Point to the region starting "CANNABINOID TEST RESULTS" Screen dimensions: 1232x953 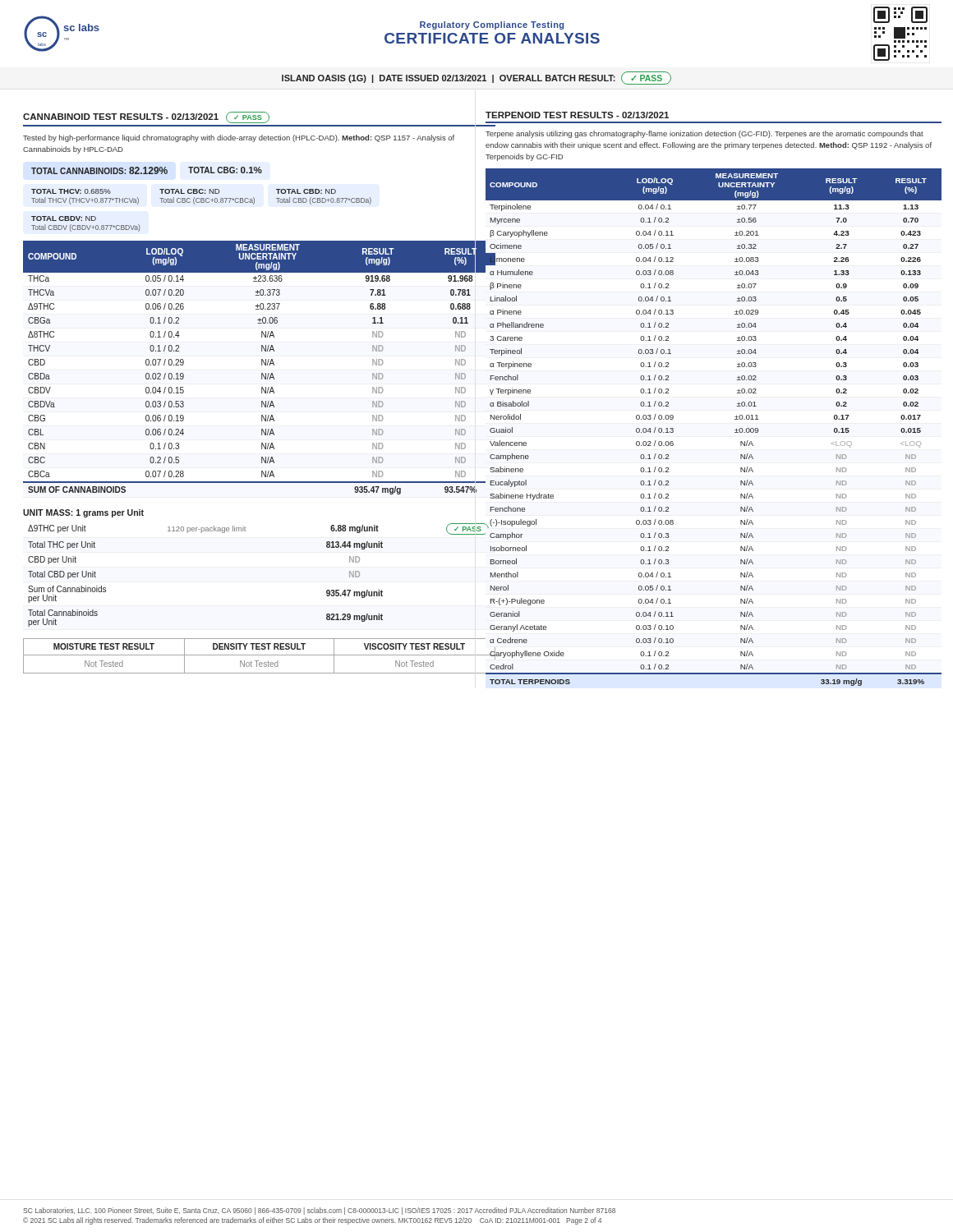coord(146,117)
